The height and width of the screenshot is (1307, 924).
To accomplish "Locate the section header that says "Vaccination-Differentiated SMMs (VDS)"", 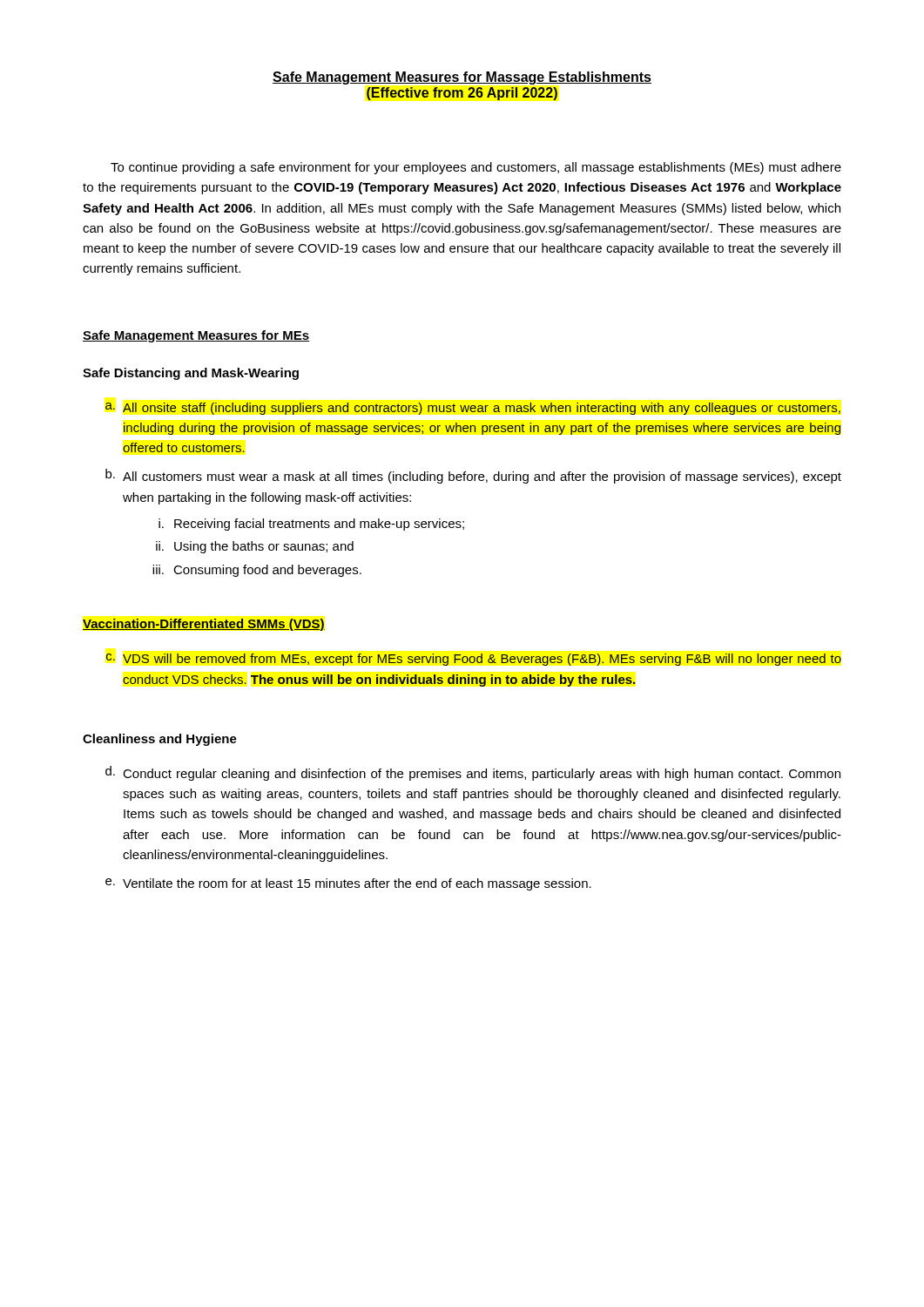I will 204,624.
